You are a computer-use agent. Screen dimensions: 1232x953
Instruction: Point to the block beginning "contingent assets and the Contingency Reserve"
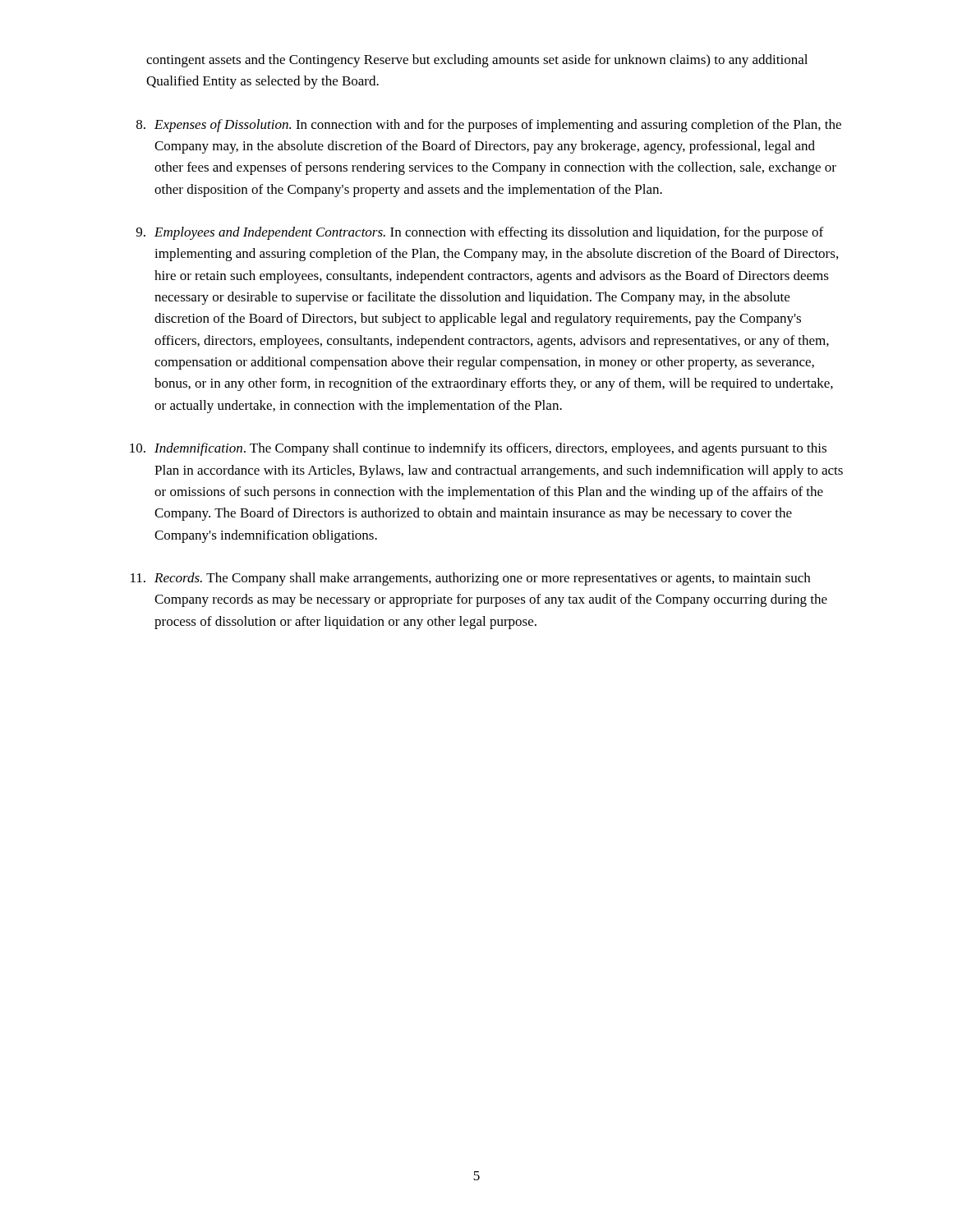tap(477, 70)
